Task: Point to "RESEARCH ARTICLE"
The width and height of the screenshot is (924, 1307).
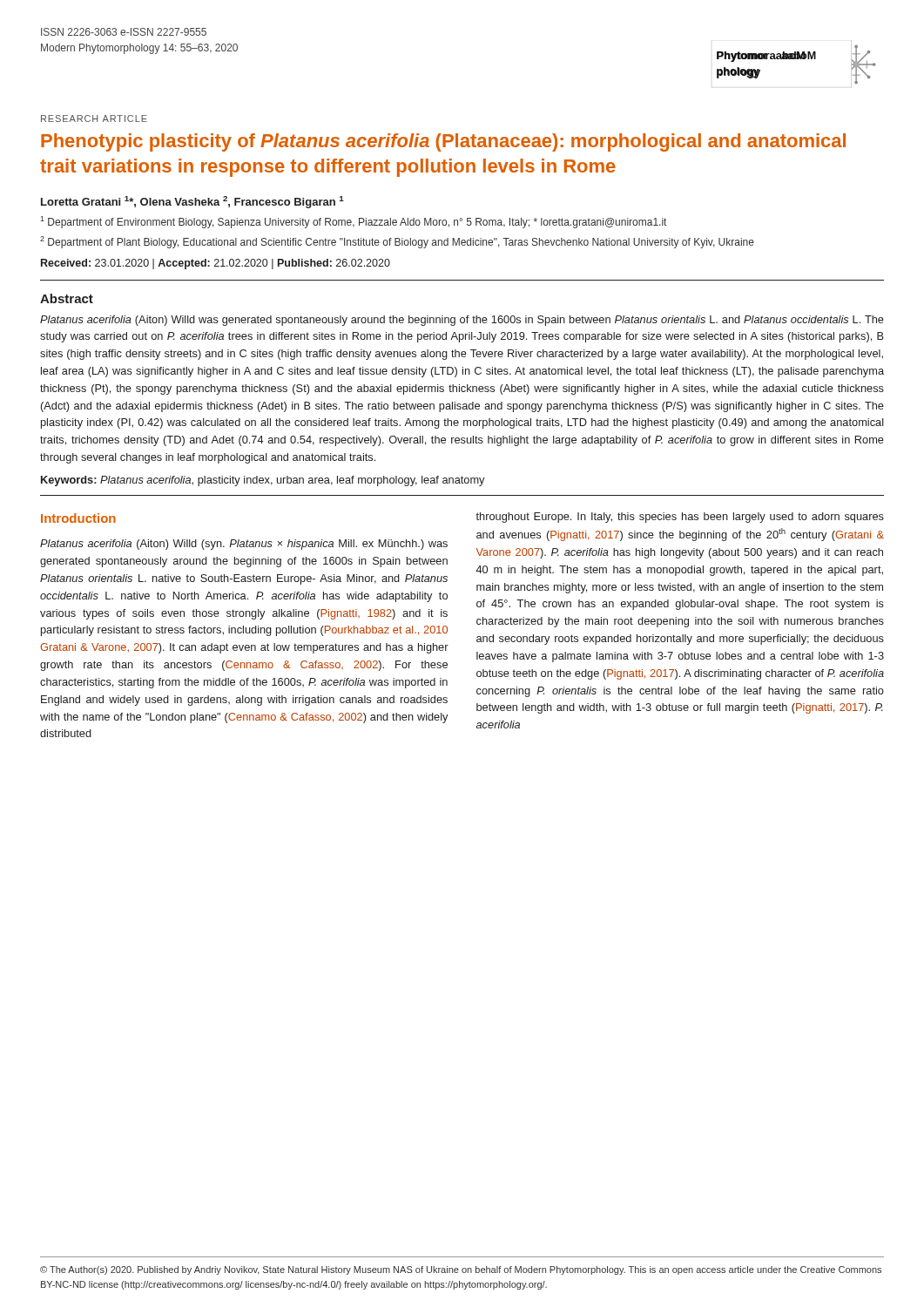Action: (x=94, y=119)
